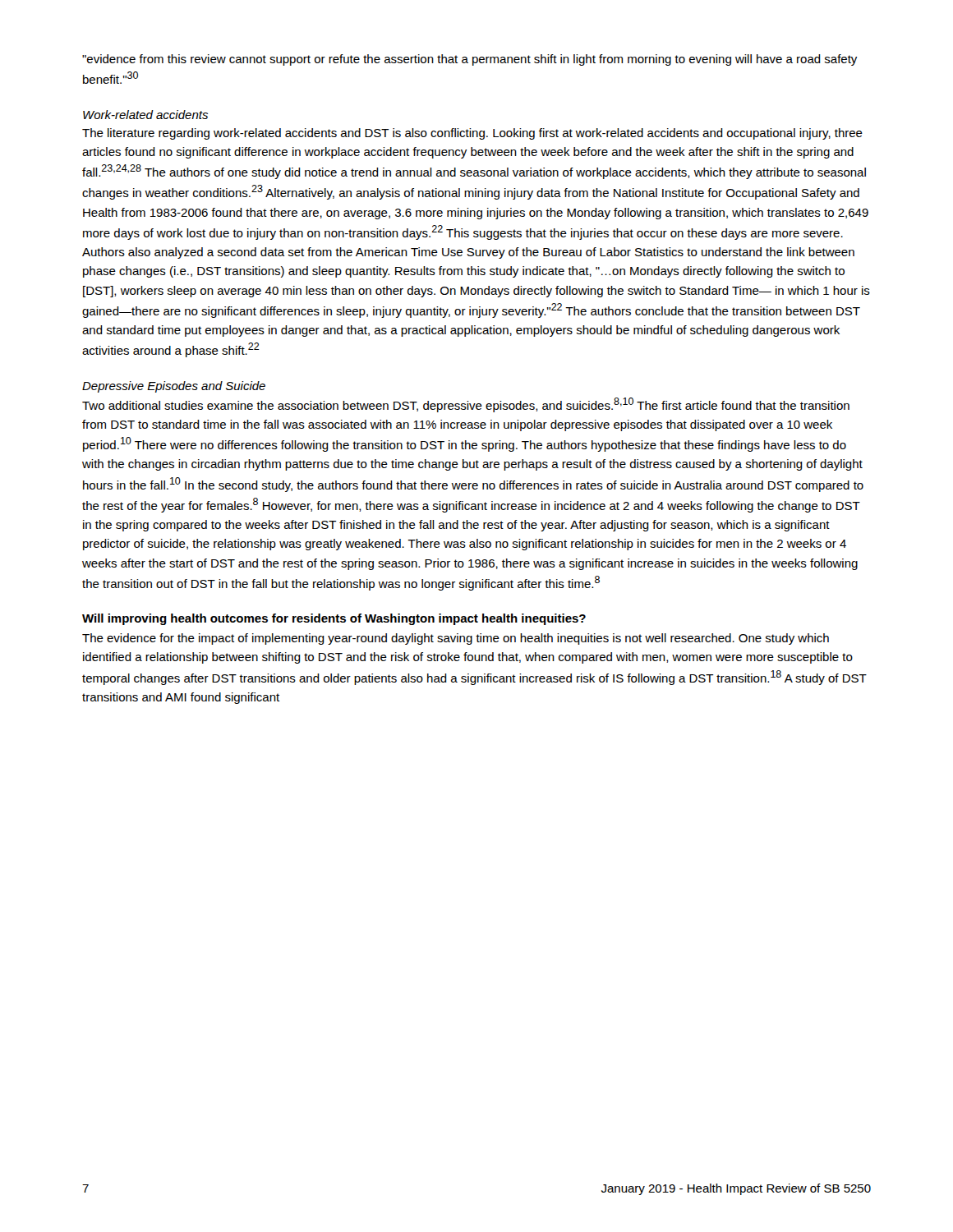
Task: Click on the region starting "Depressive Episodes and Suicide"
Action: tap(174, 385)
